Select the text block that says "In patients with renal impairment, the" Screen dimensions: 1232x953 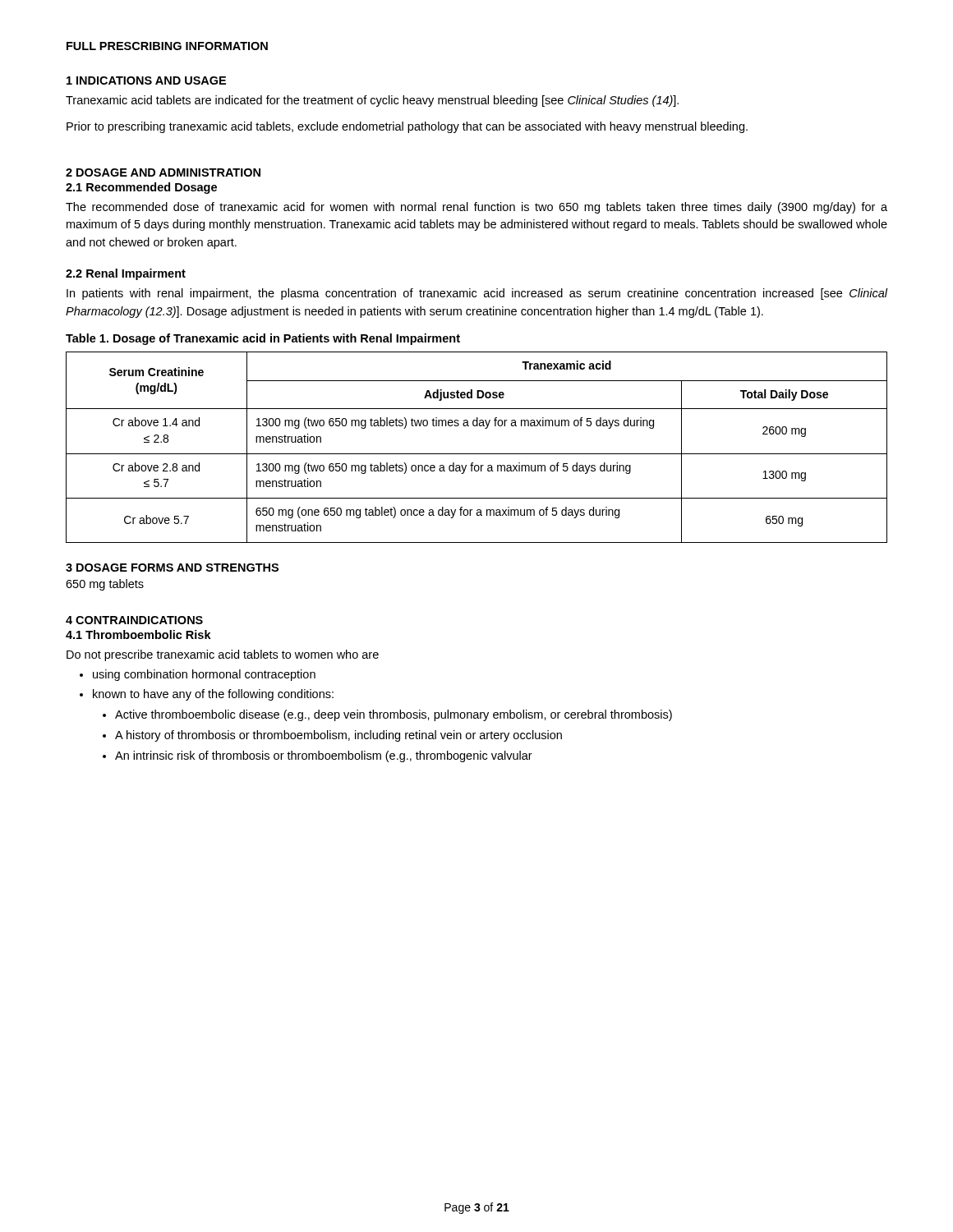(x=476, y=302)
